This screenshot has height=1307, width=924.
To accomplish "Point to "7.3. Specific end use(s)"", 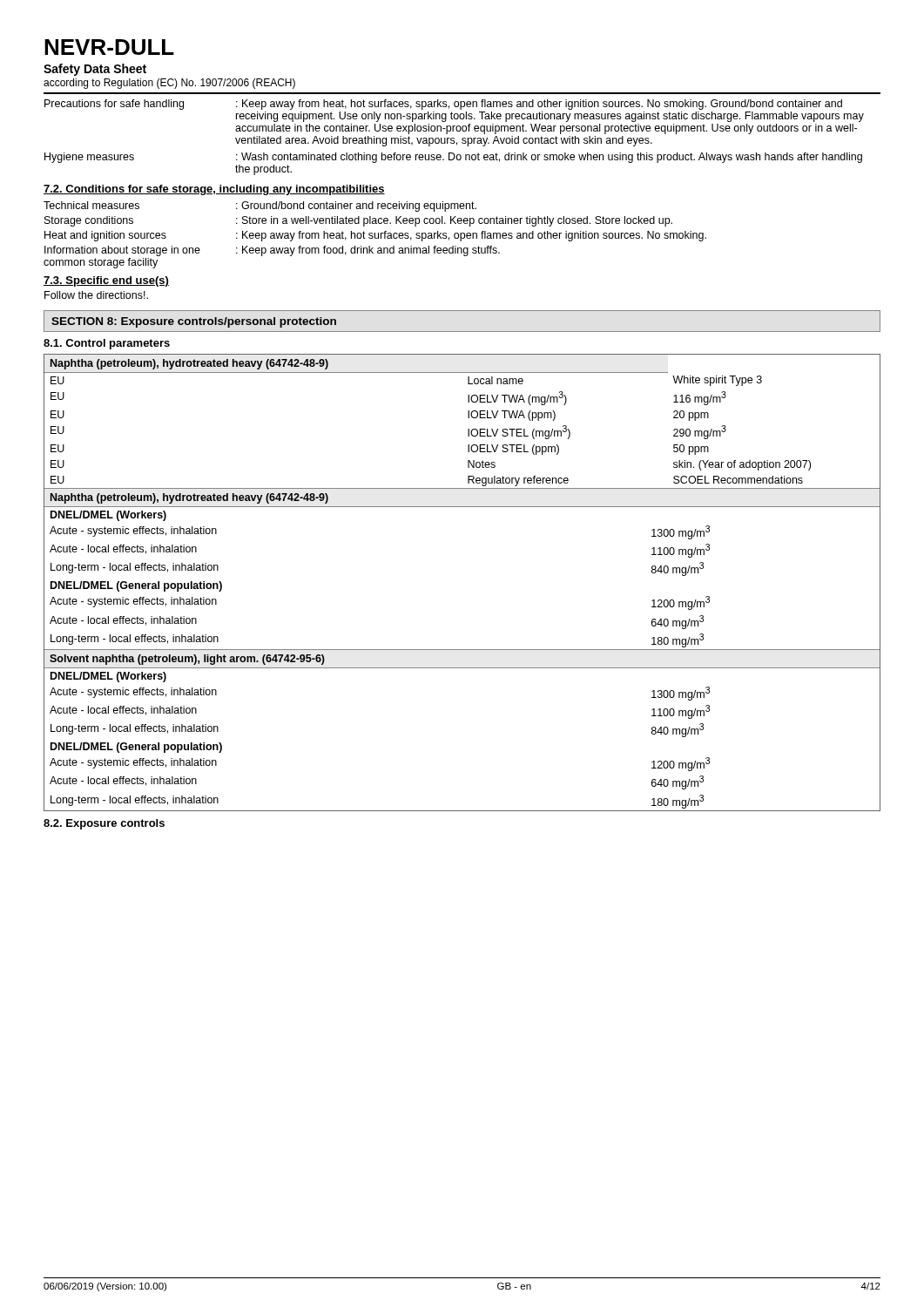I will click(106, 280).
